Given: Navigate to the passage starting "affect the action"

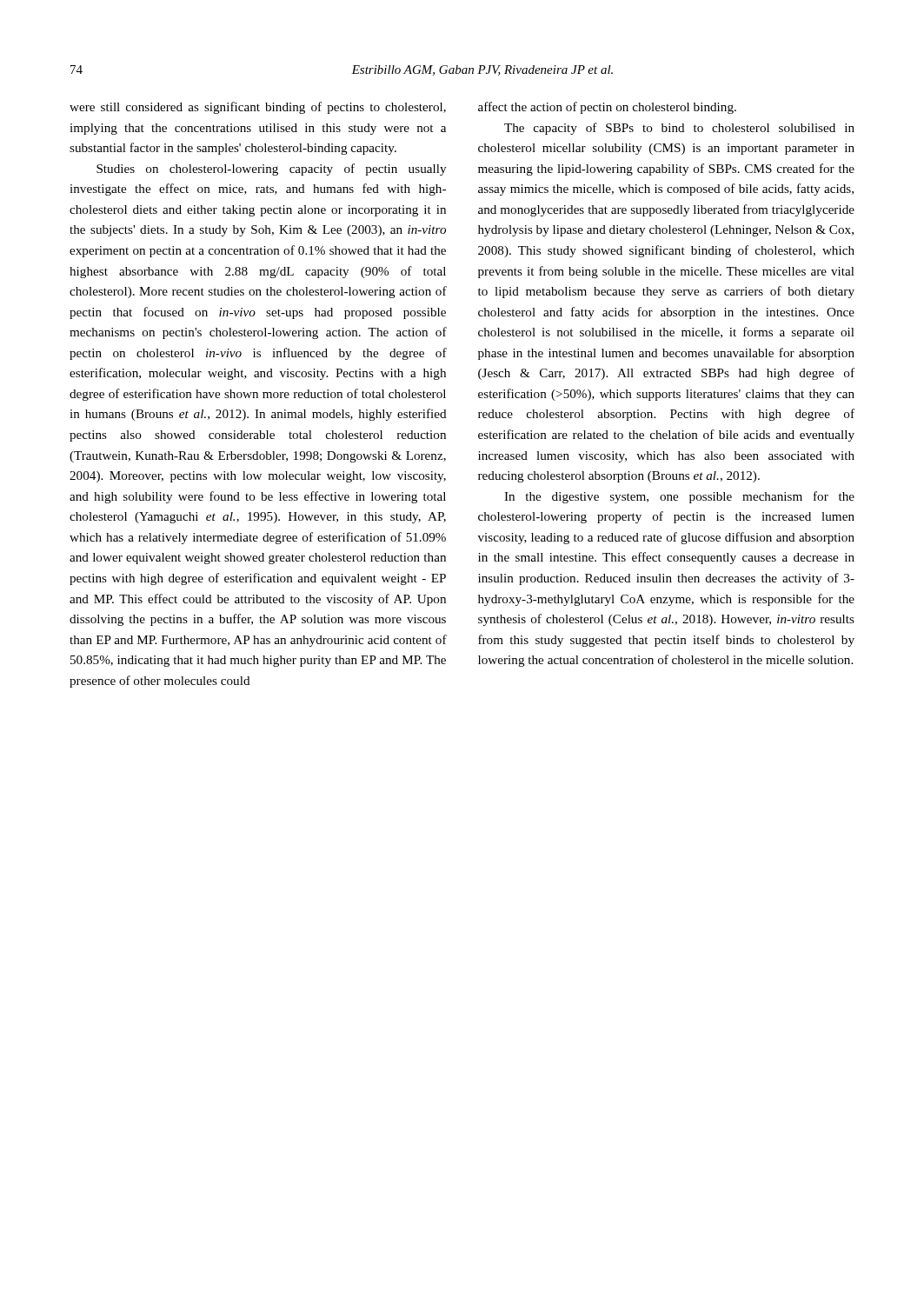Looking at the screenshot, I should click(666, 383).
